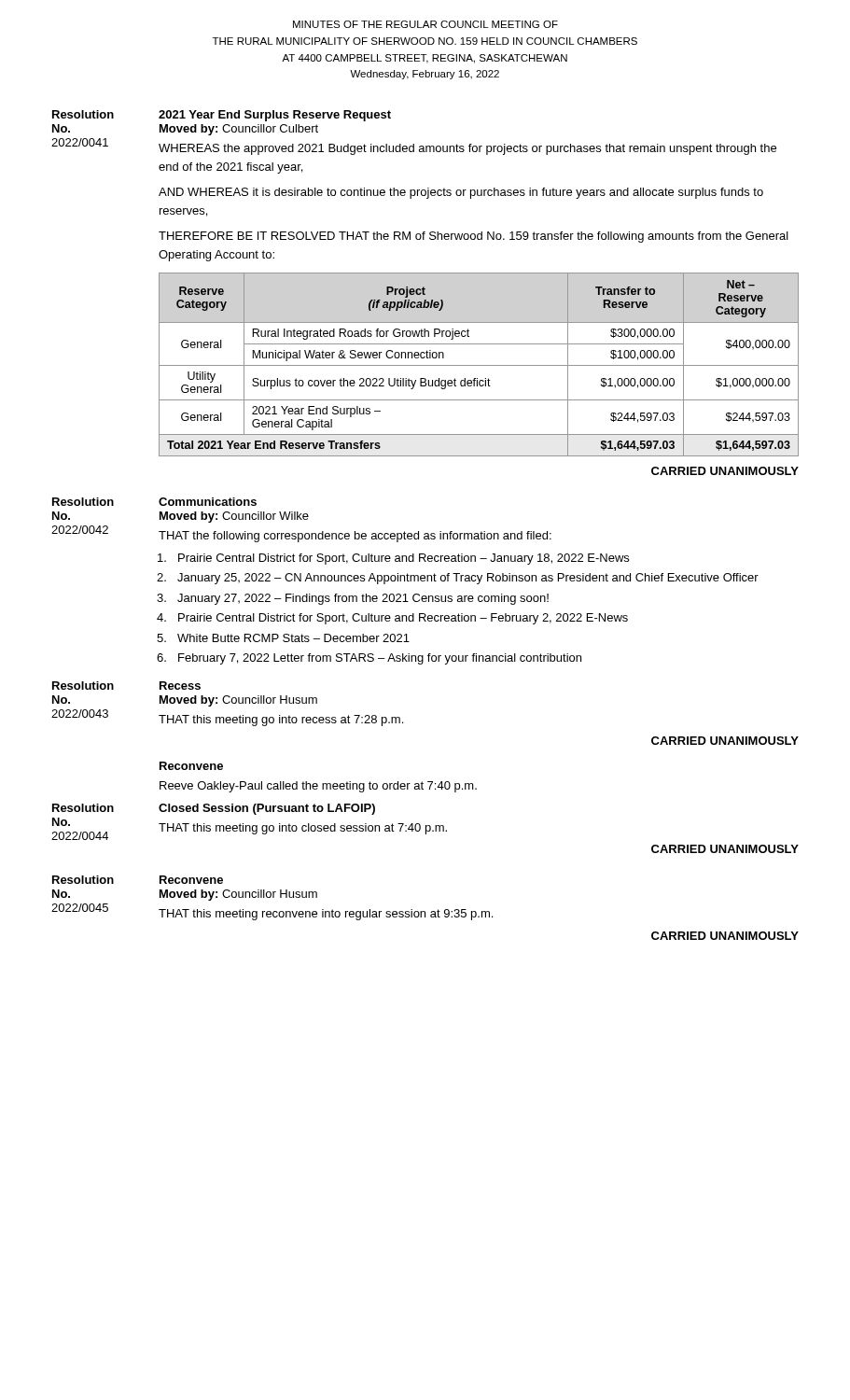Click on the text block containing "THAT the following correspondence"
This screenshot has height=1400, width=850.
[x=355, y=536]
